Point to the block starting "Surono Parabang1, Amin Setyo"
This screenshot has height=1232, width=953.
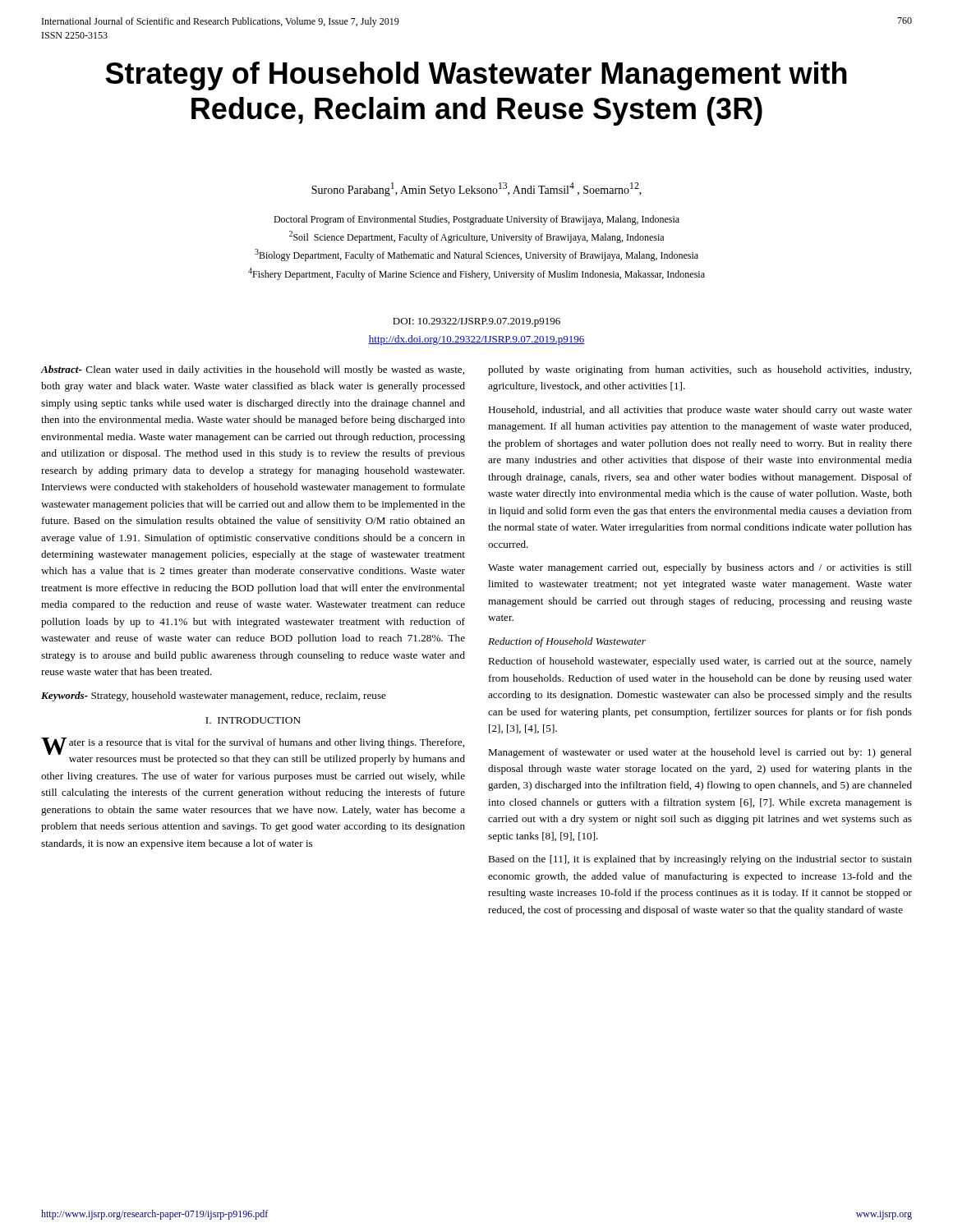(x=476, y=188)
